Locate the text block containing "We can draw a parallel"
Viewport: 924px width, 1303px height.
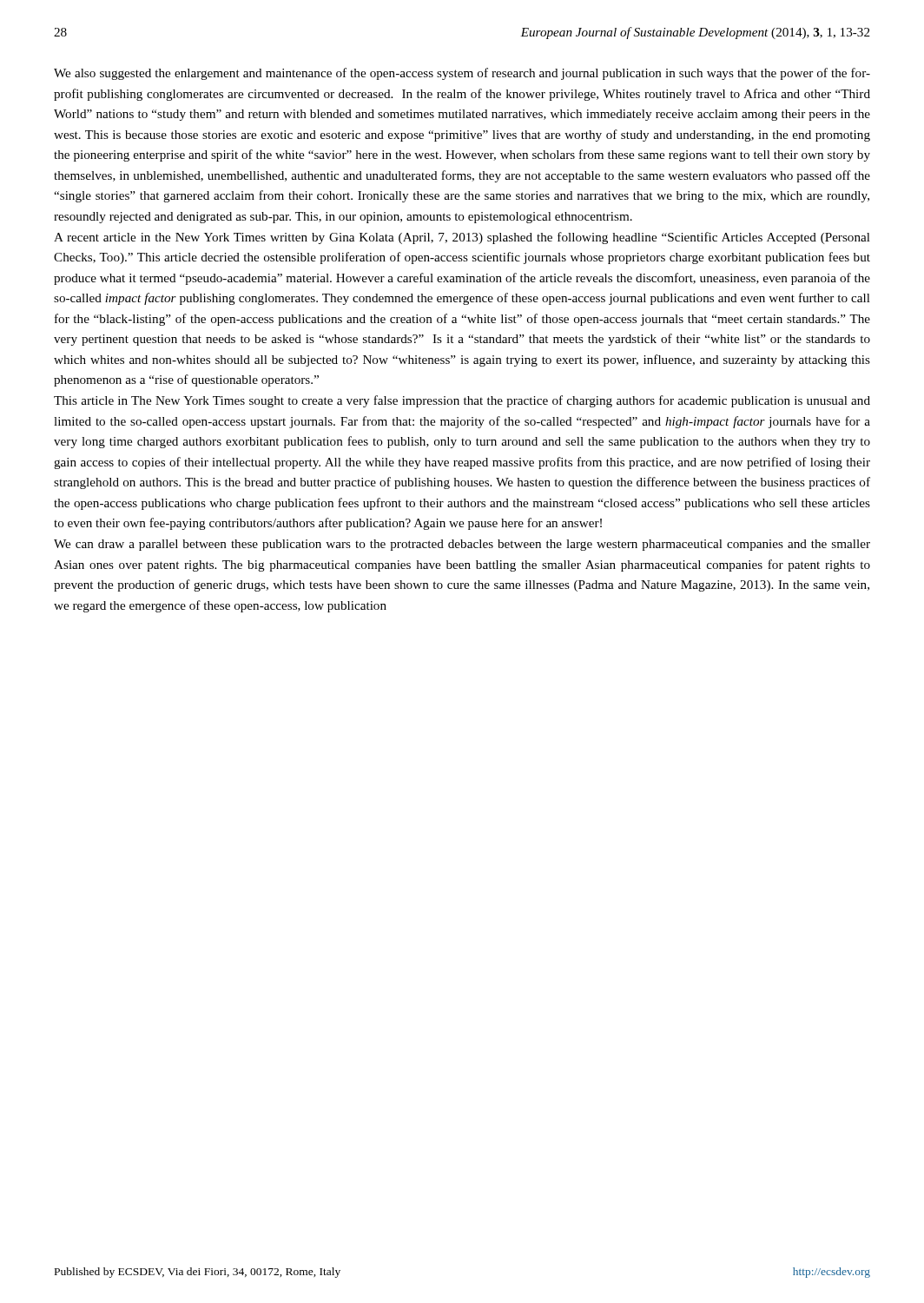pyautogui.click(x=462, y=574)
